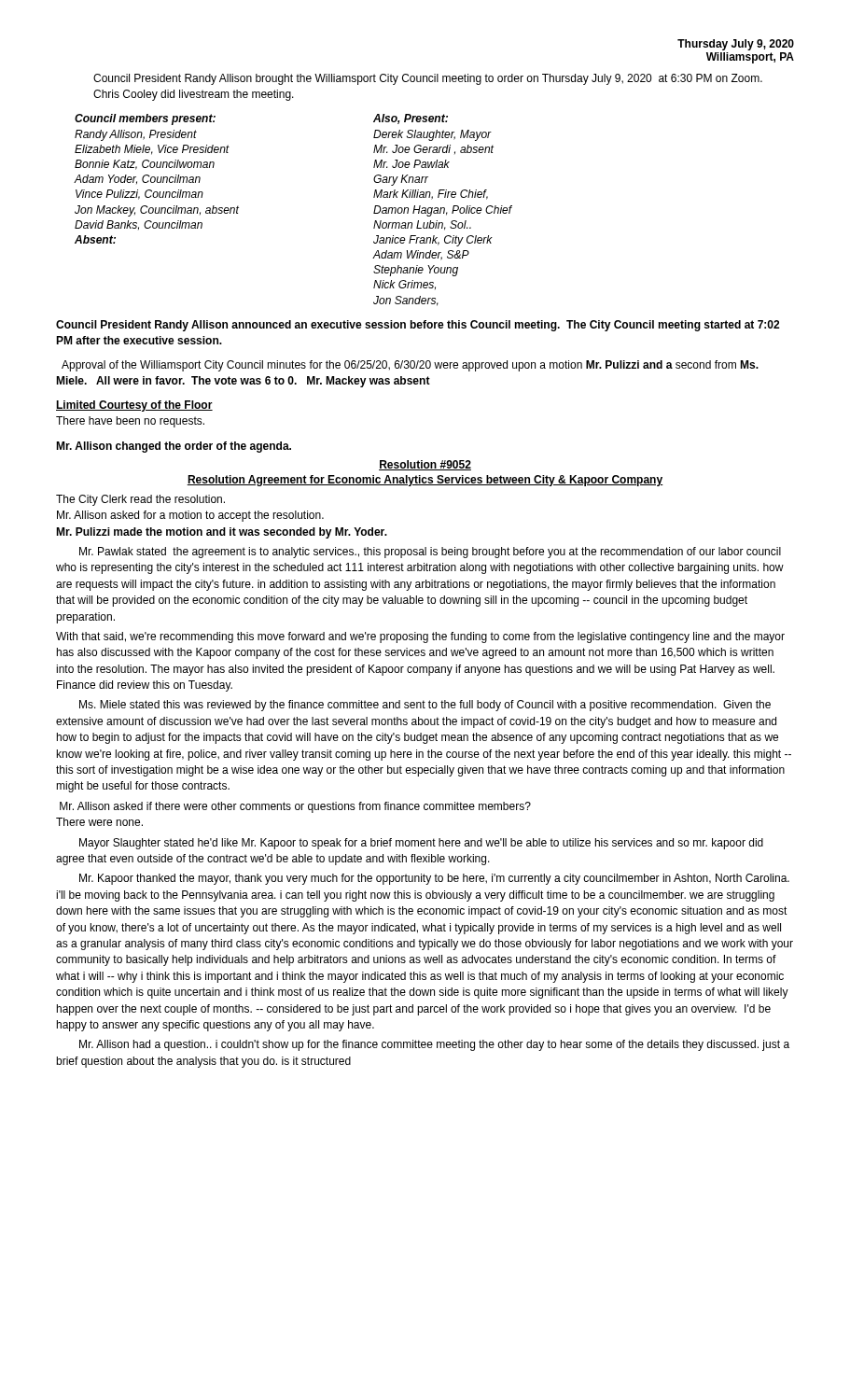This screenshot has width=850, height=1400.
Task: Where does it say "Limited Courtesy of the Floor"?
Action: tap(134, 405)
